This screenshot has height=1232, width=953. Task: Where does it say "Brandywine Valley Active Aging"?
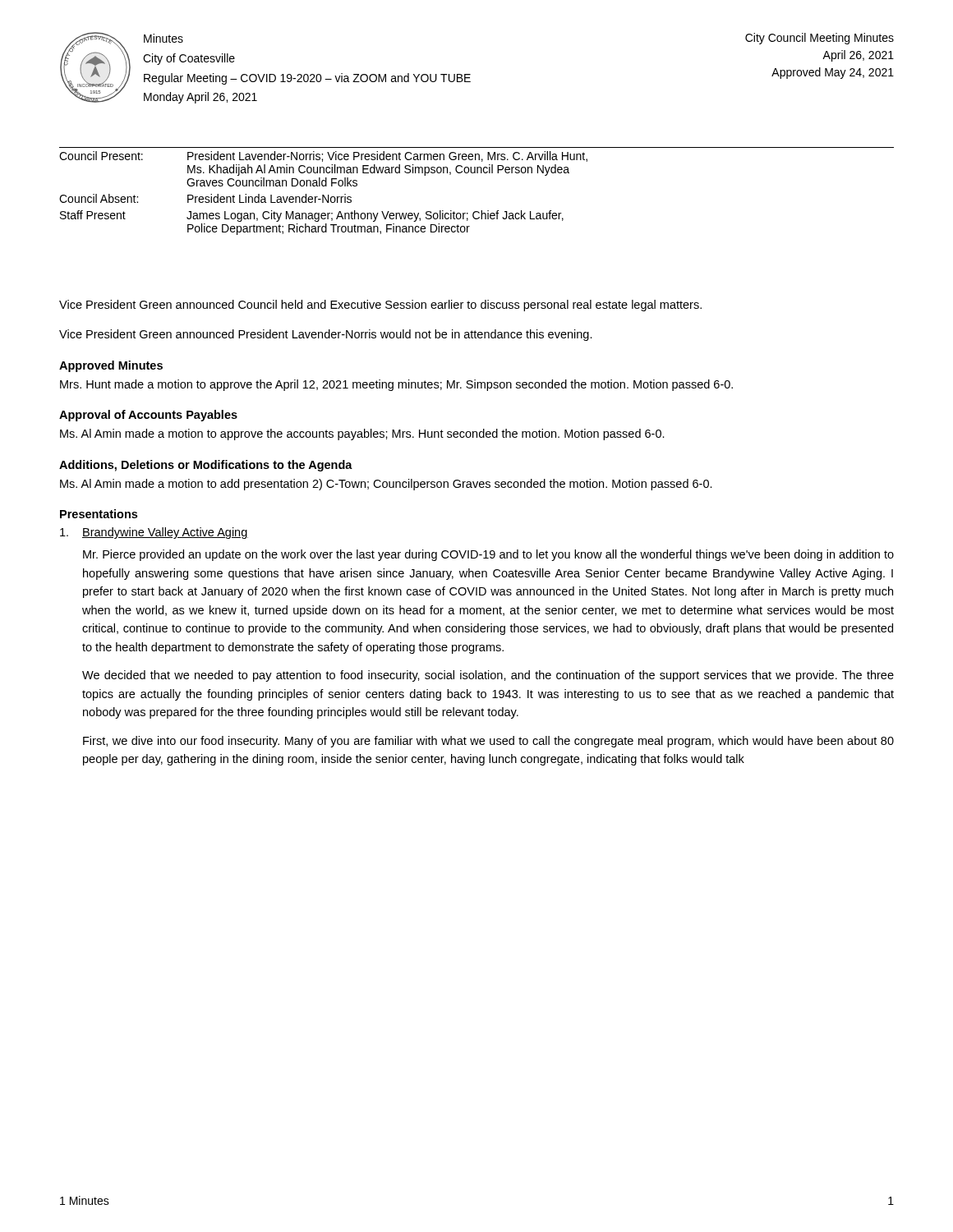(x=153, y=533)
